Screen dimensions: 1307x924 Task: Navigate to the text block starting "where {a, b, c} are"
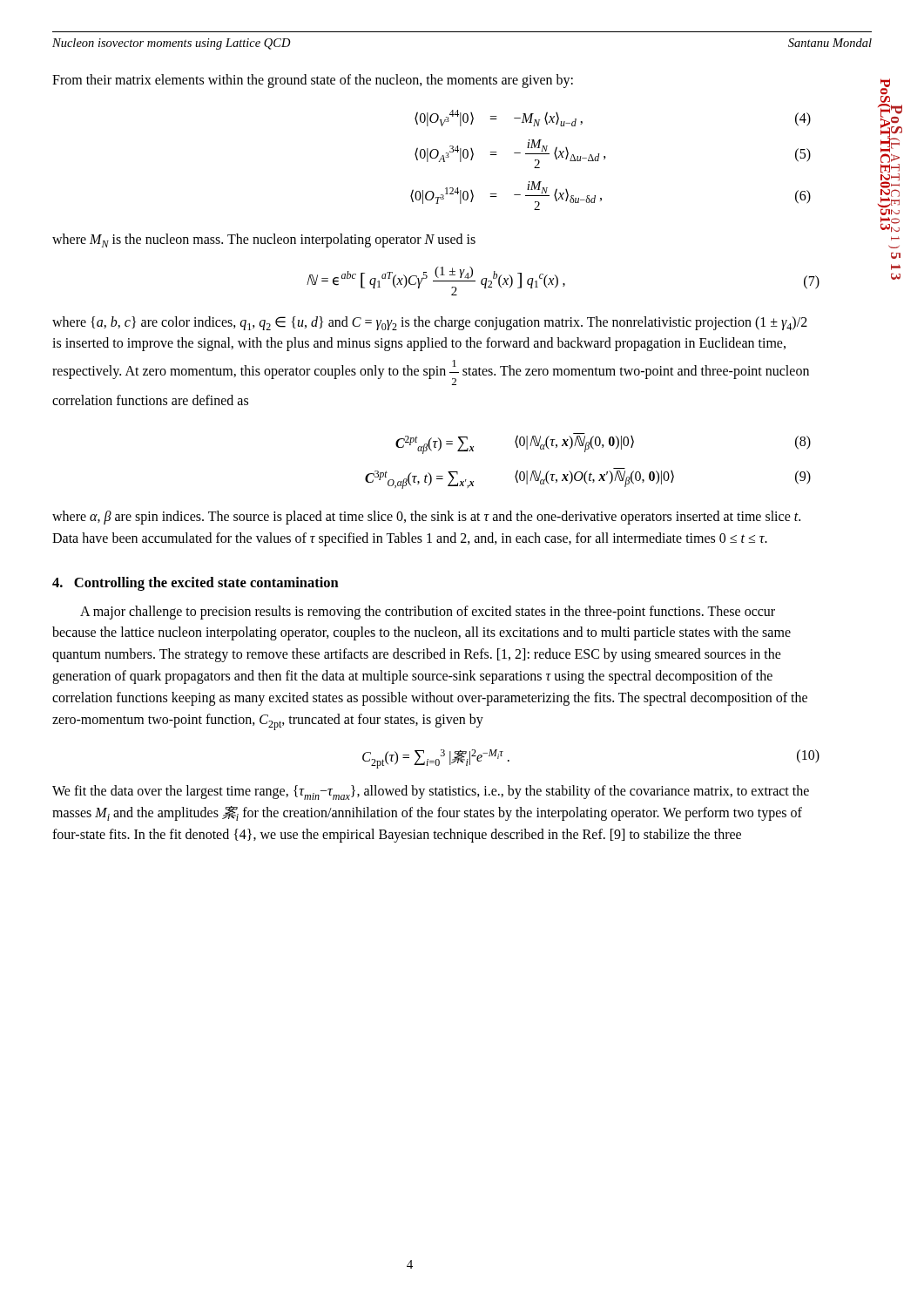tap(431, 361)
